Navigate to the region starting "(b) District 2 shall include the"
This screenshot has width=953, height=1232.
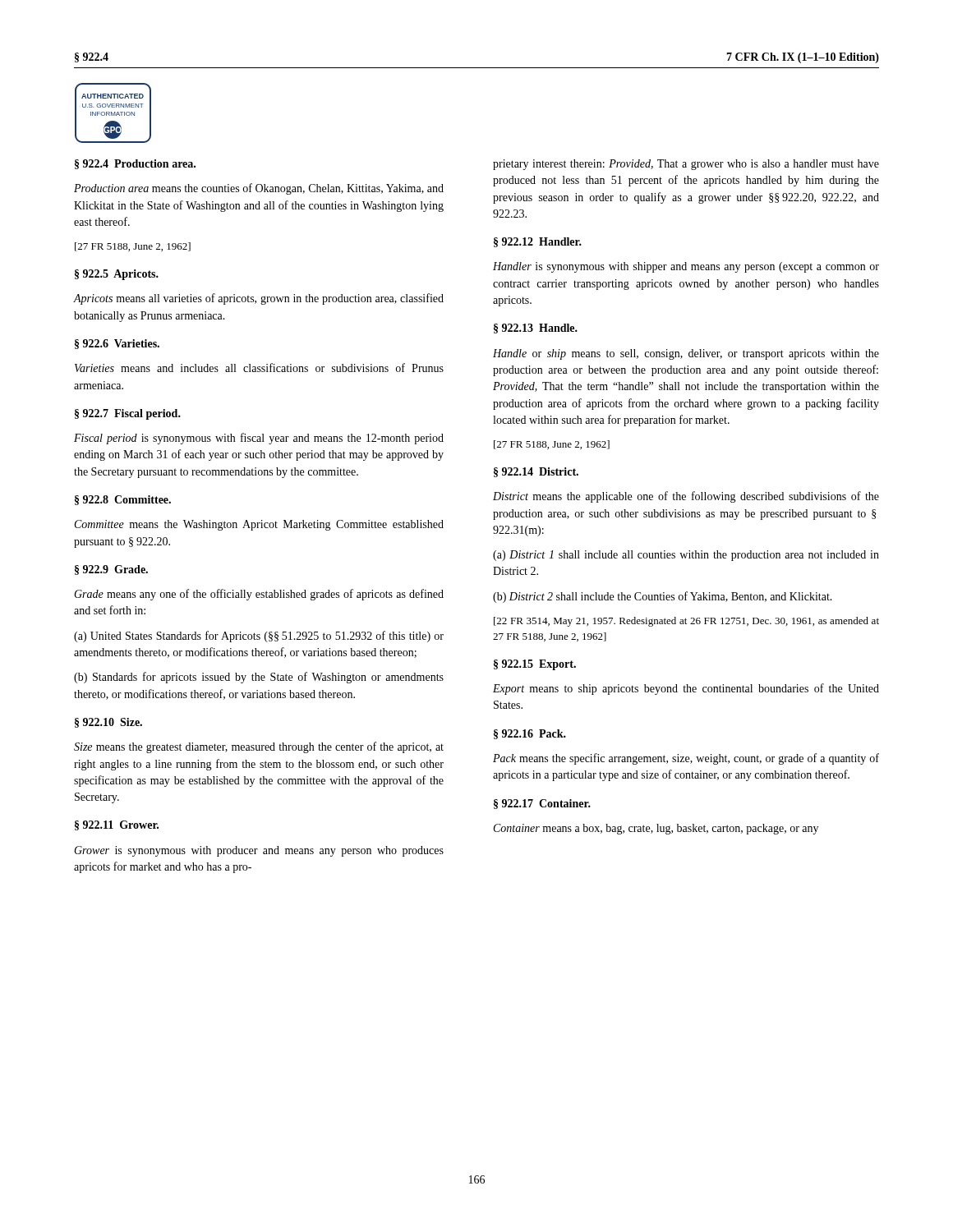point(686,597)
